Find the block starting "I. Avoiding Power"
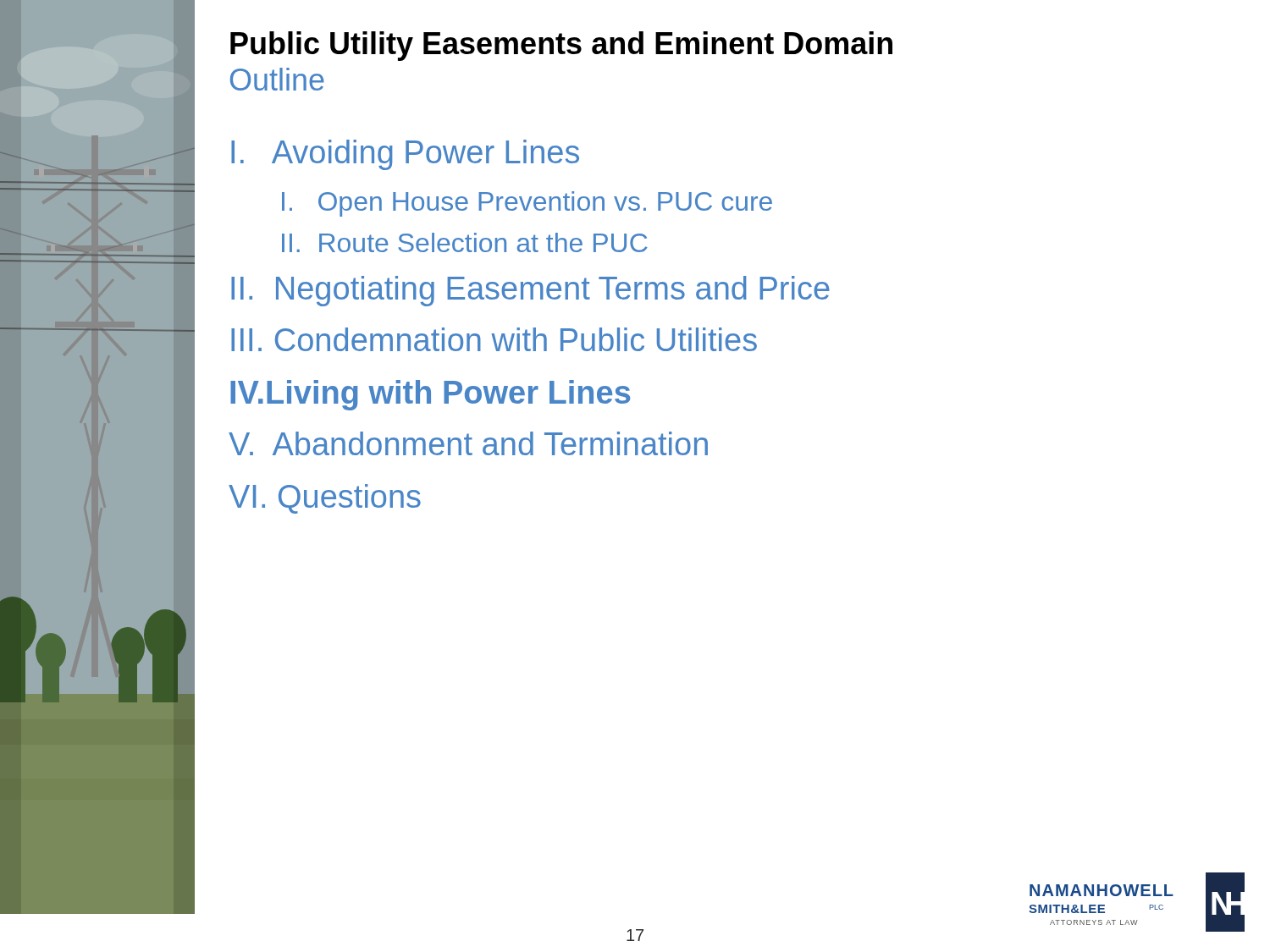 coord(404,153)
